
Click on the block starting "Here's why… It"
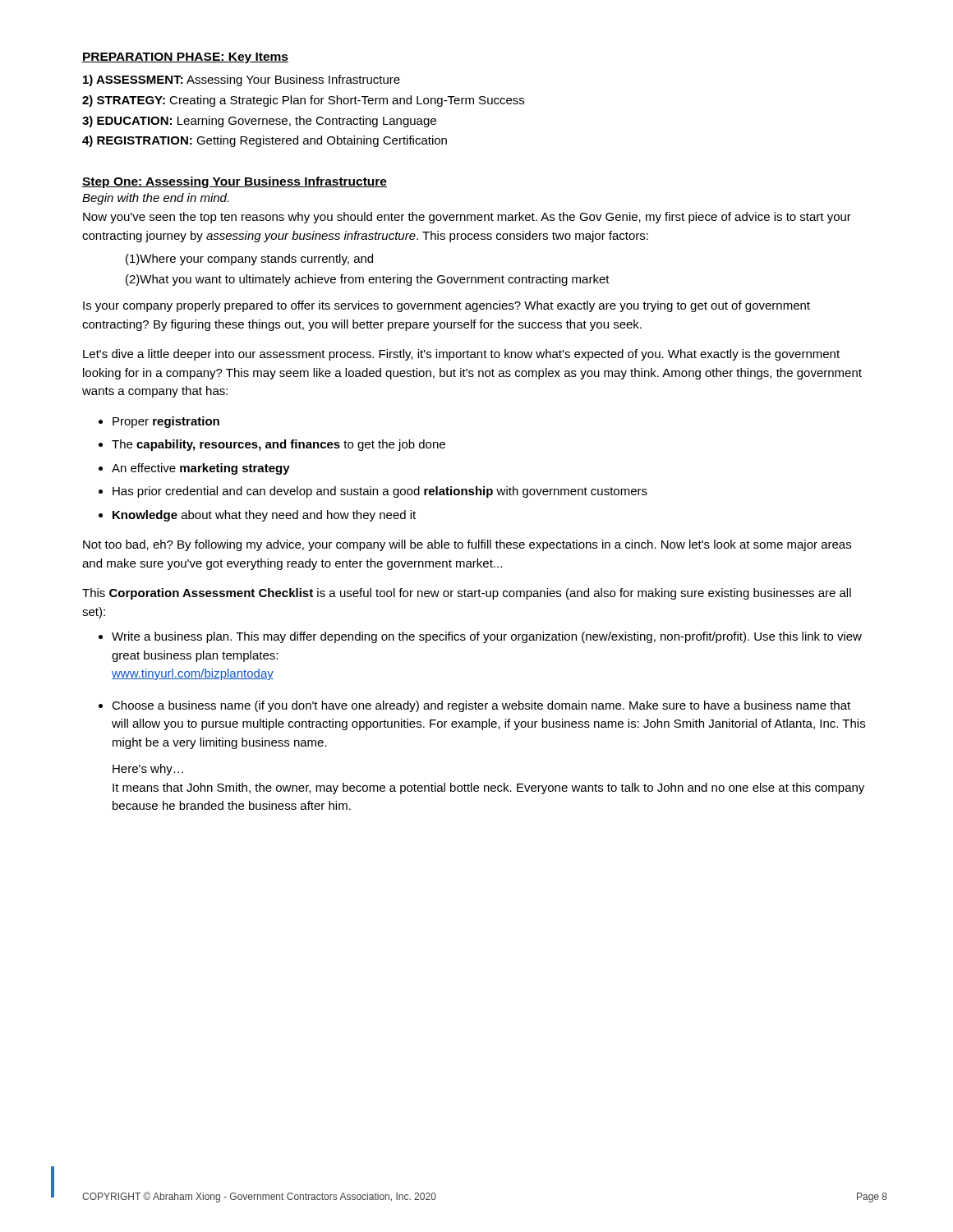pos(488,787)
